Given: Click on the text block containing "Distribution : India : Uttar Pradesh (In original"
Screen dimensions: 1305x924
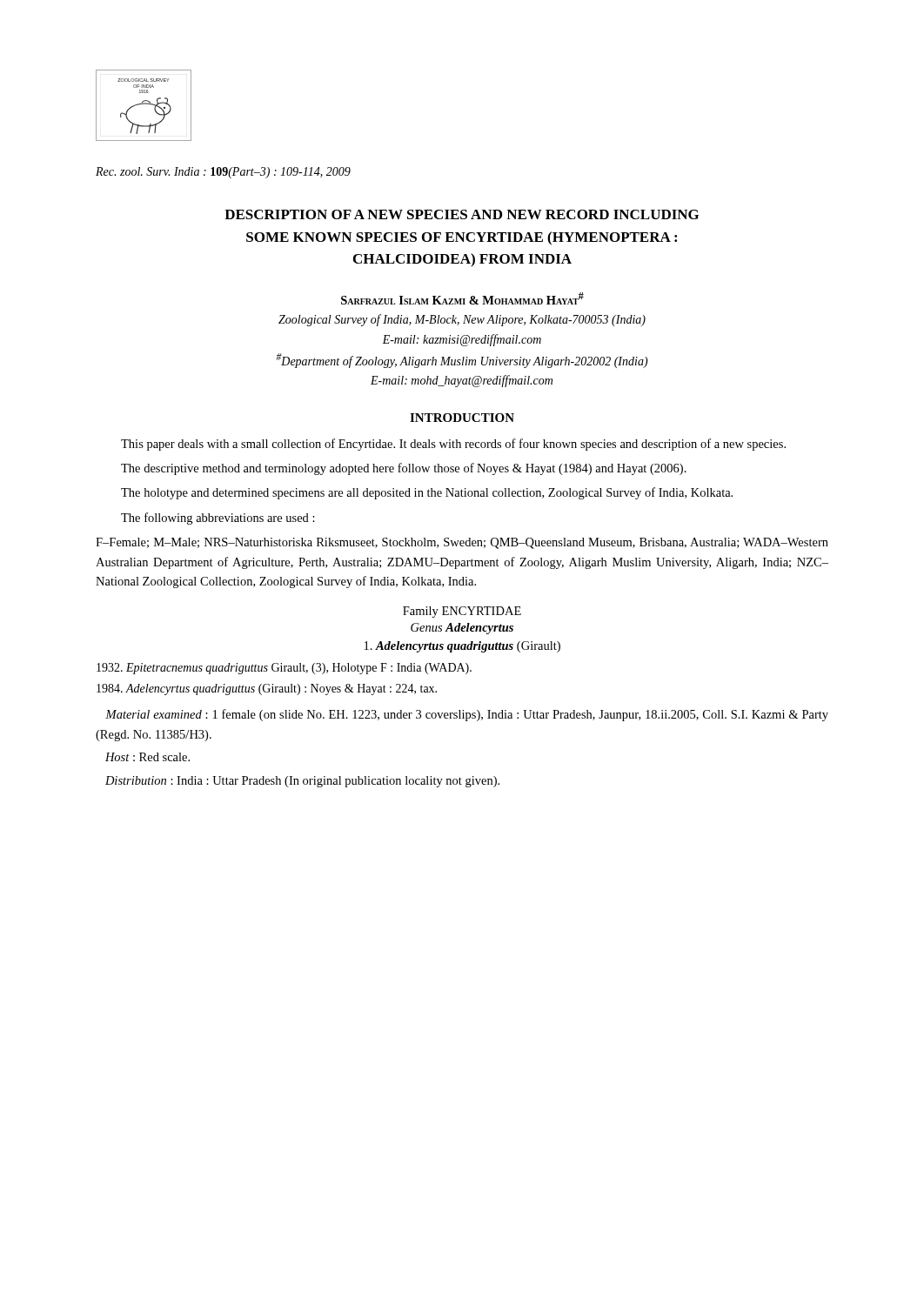Looking at the screenshot, I should (x=298, y=780).
